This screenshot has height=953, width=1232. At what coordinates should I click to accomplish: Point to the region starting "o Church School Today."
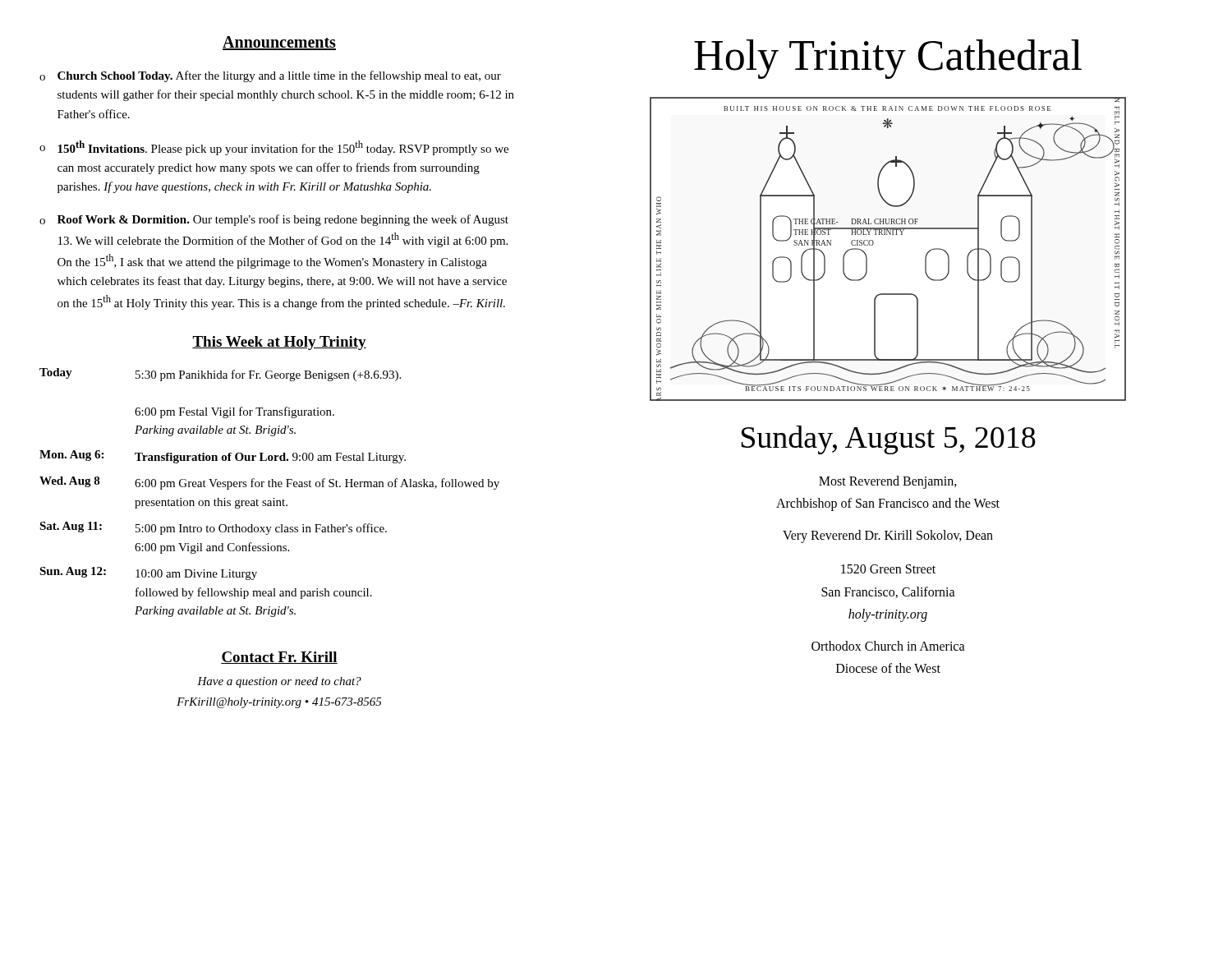tap(279, 95)
